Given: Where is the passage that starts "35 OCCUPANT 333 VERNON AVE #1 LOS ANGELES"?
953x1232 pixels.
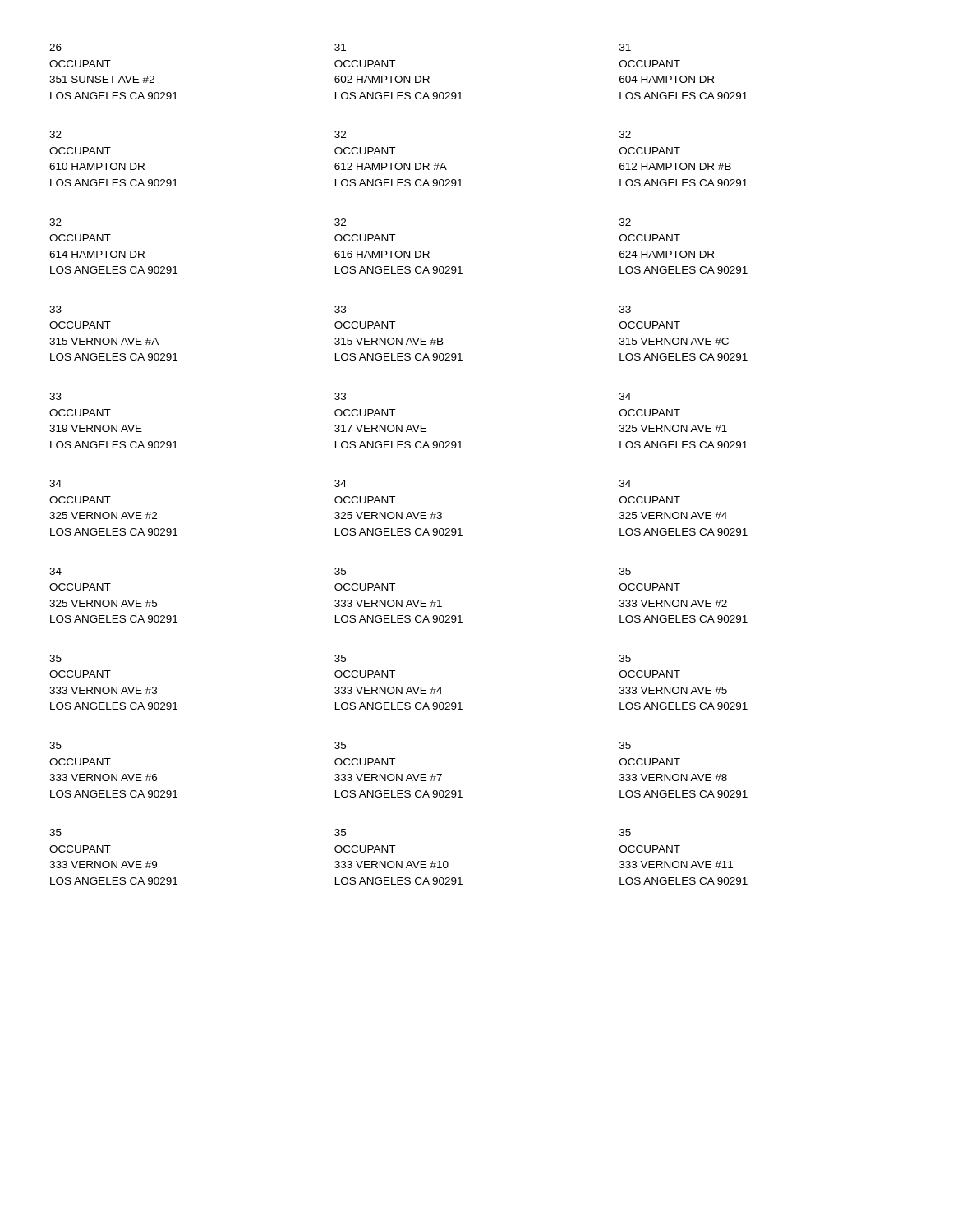Looking at the screenshot, I should [x=340, y=571].
